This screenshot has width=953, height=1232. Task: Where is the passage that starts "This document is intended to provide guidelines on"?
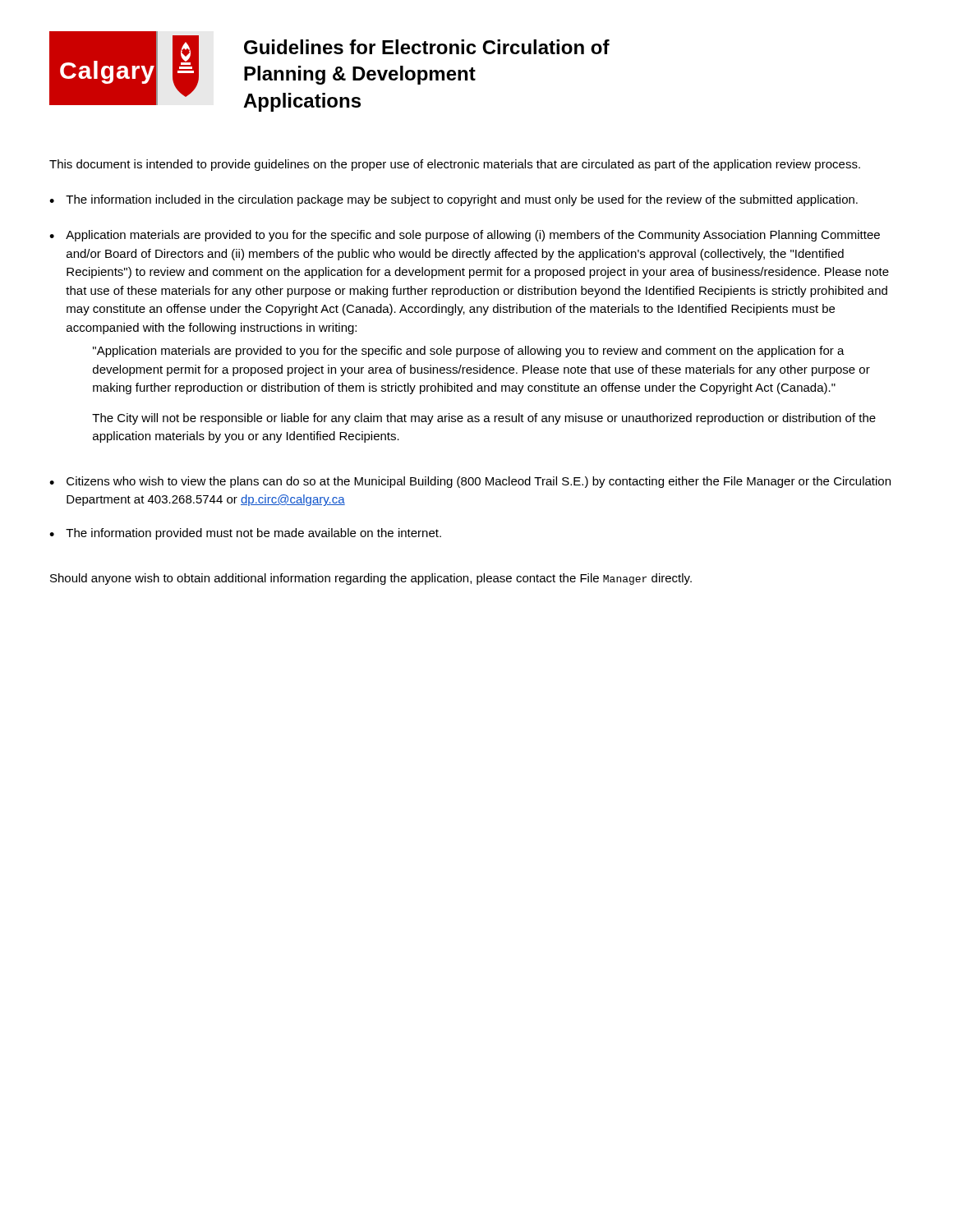[x=455, y=164]
